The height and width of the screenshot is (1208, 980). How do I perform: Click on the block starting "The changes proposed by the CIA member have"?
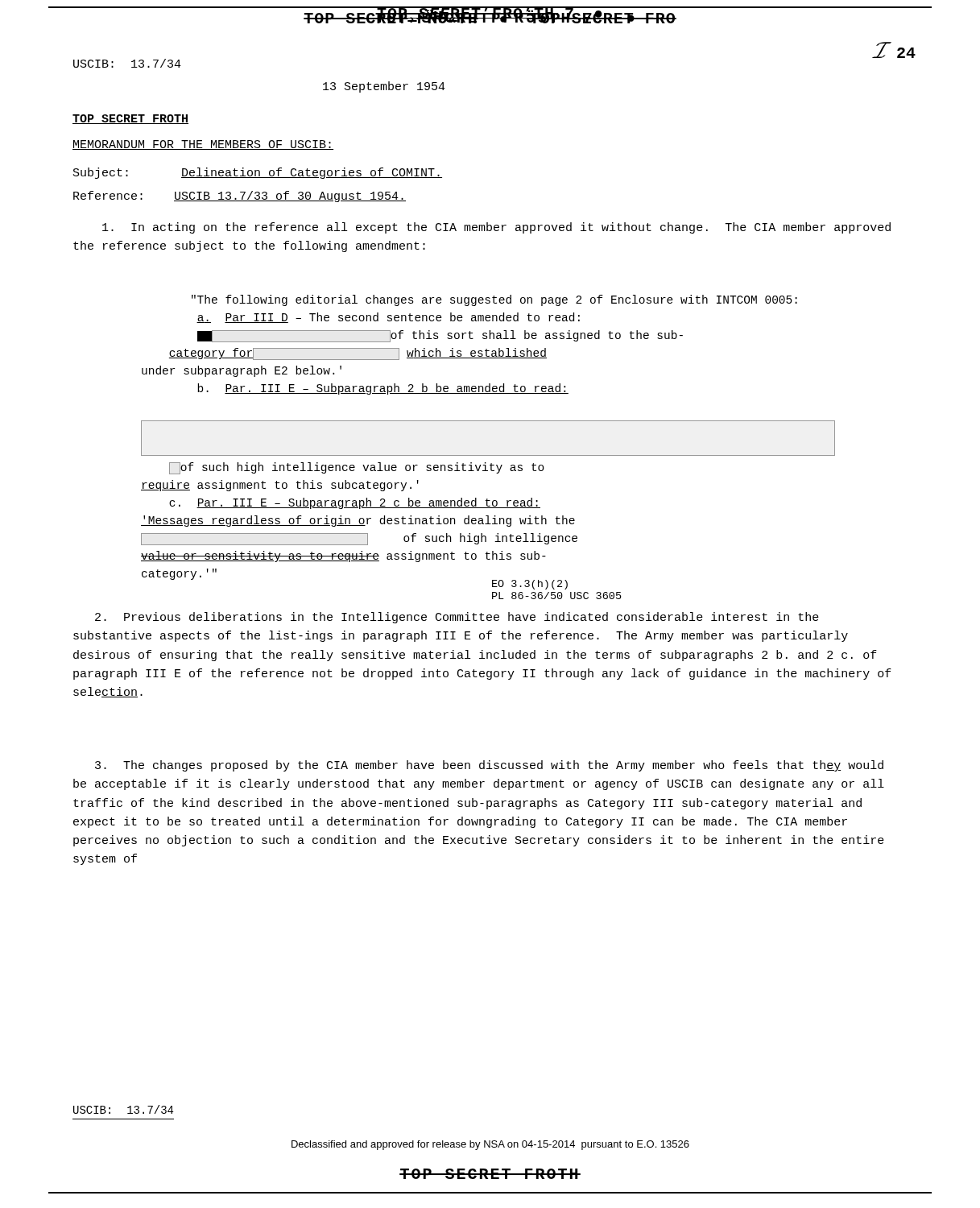click(x=478, y=813)
